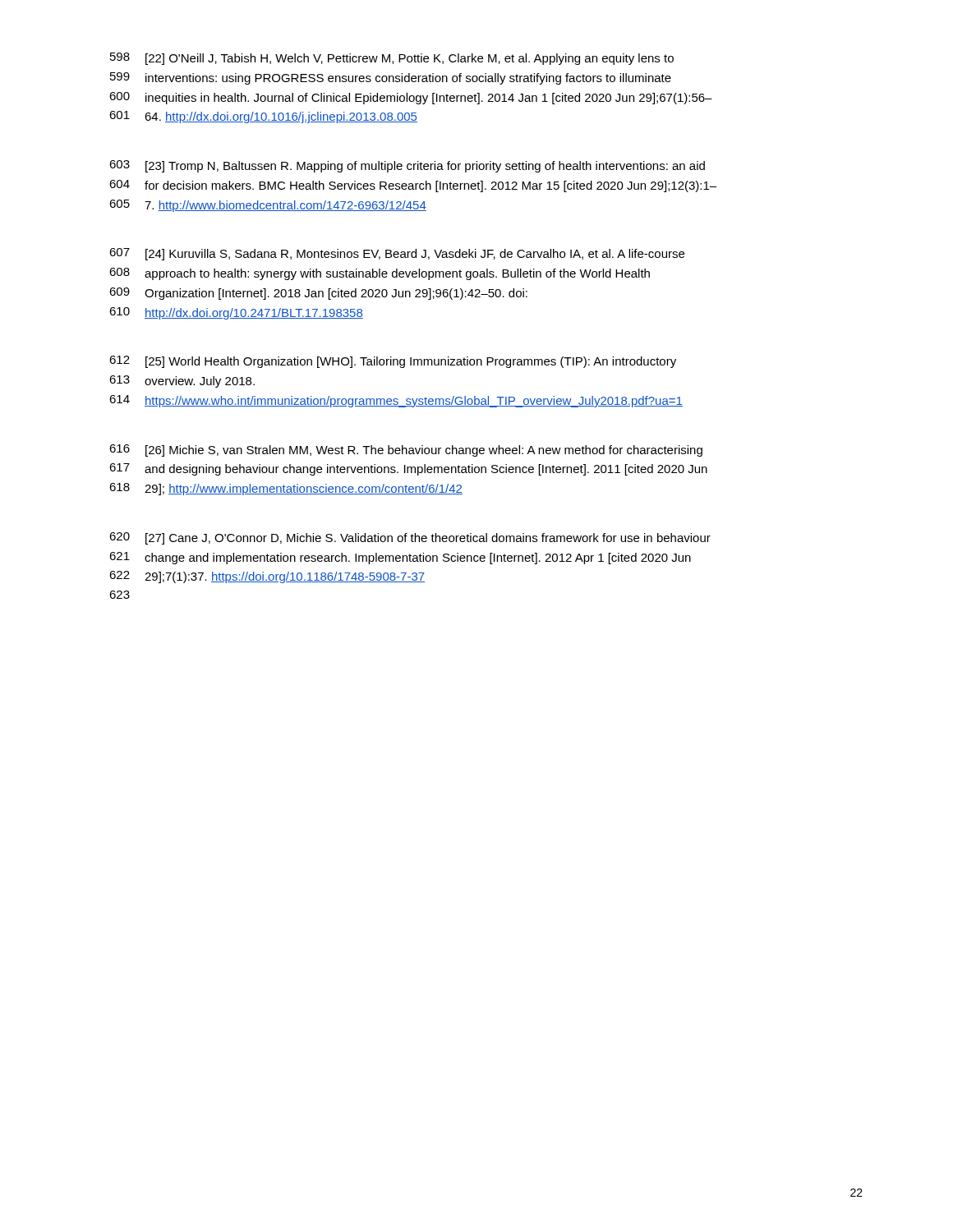Point to the block beginning "607 [24] Kuruvilla"

point(476,283)
